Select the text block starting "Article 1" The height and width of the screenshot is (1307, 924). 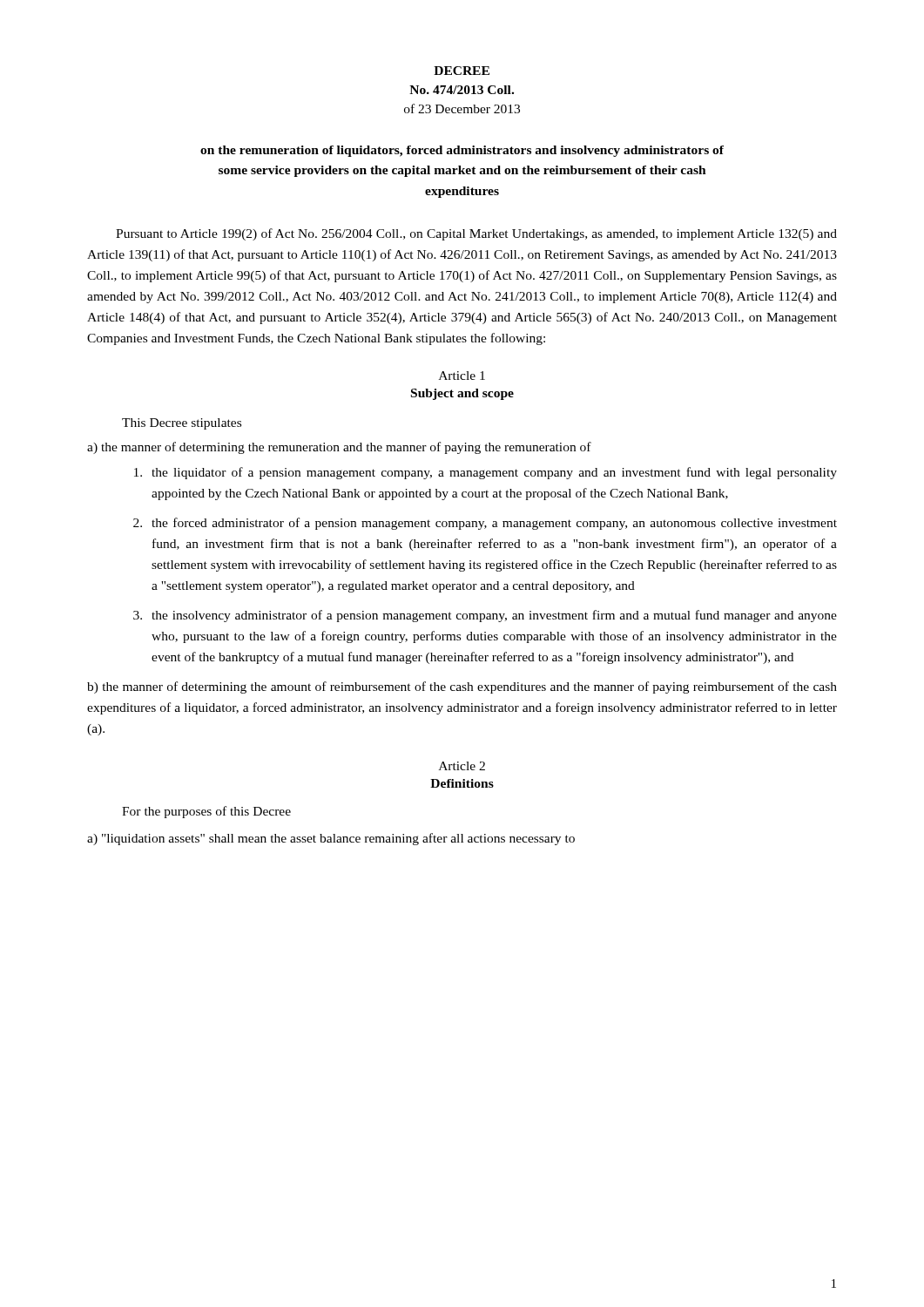(462, 375)
